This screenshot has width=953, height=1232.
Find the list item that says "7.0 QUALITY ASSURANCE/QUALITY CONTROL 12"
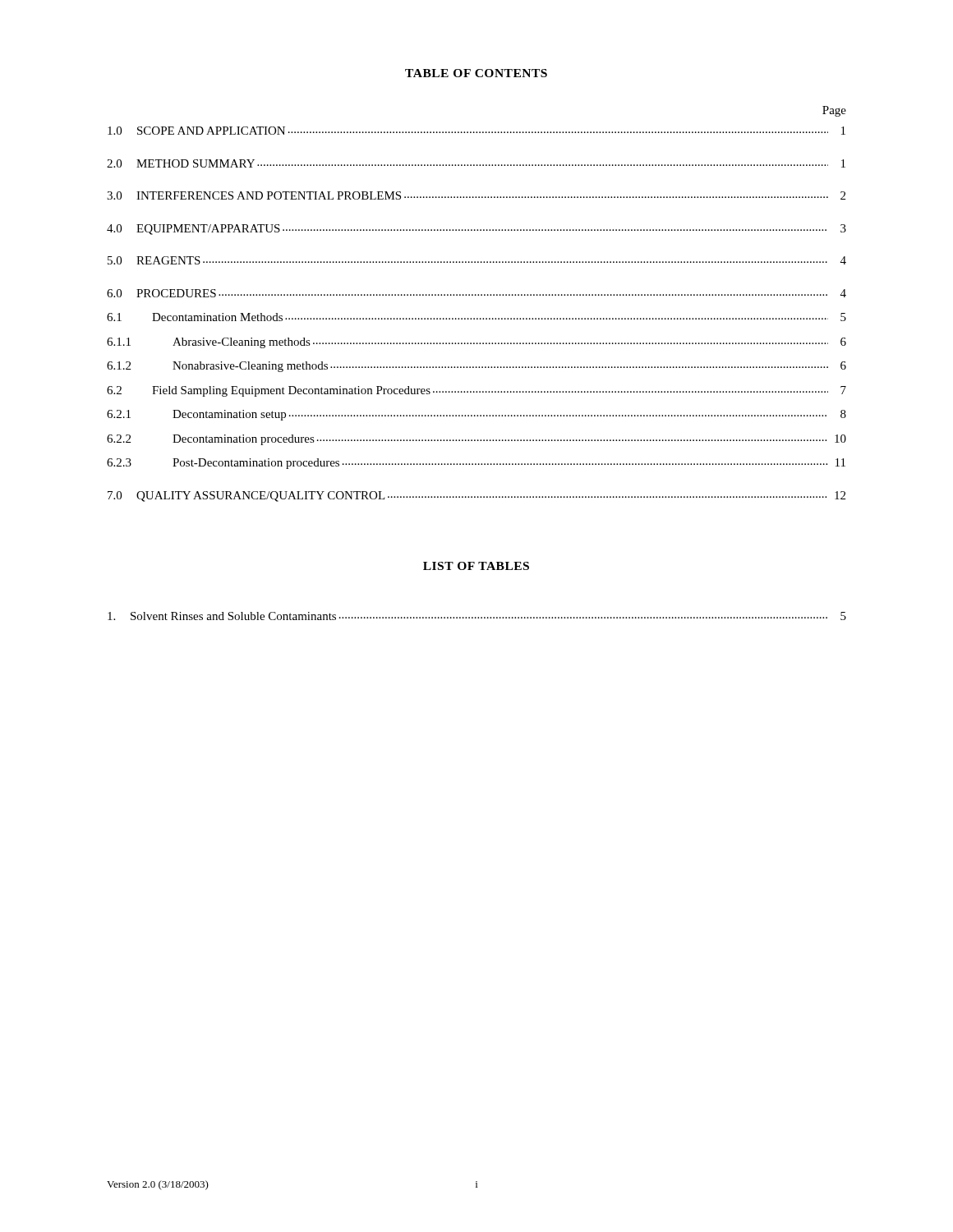tap(476, 495)
